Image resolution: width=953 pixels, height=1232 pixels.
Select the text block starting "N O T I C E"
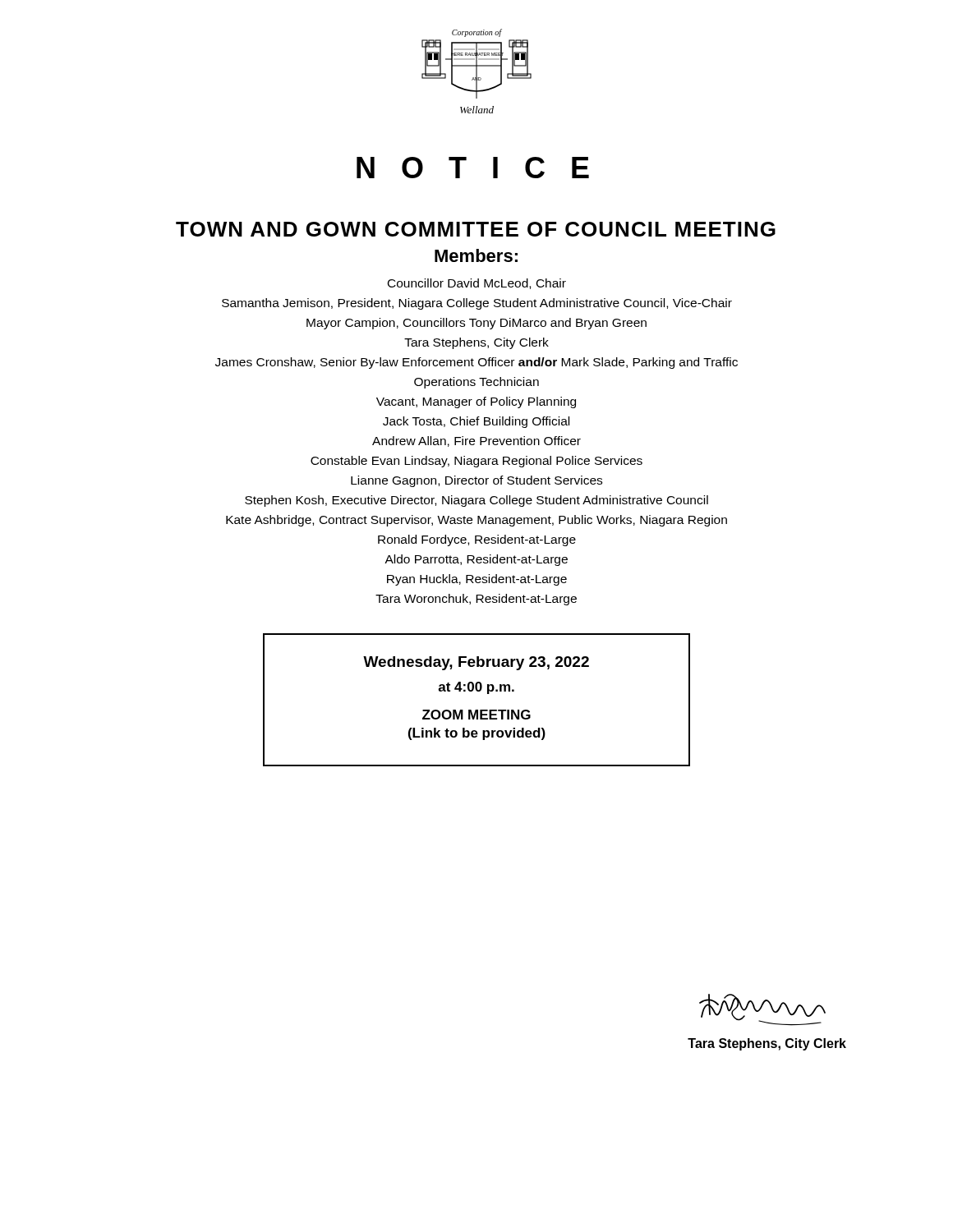pos(418,165)
